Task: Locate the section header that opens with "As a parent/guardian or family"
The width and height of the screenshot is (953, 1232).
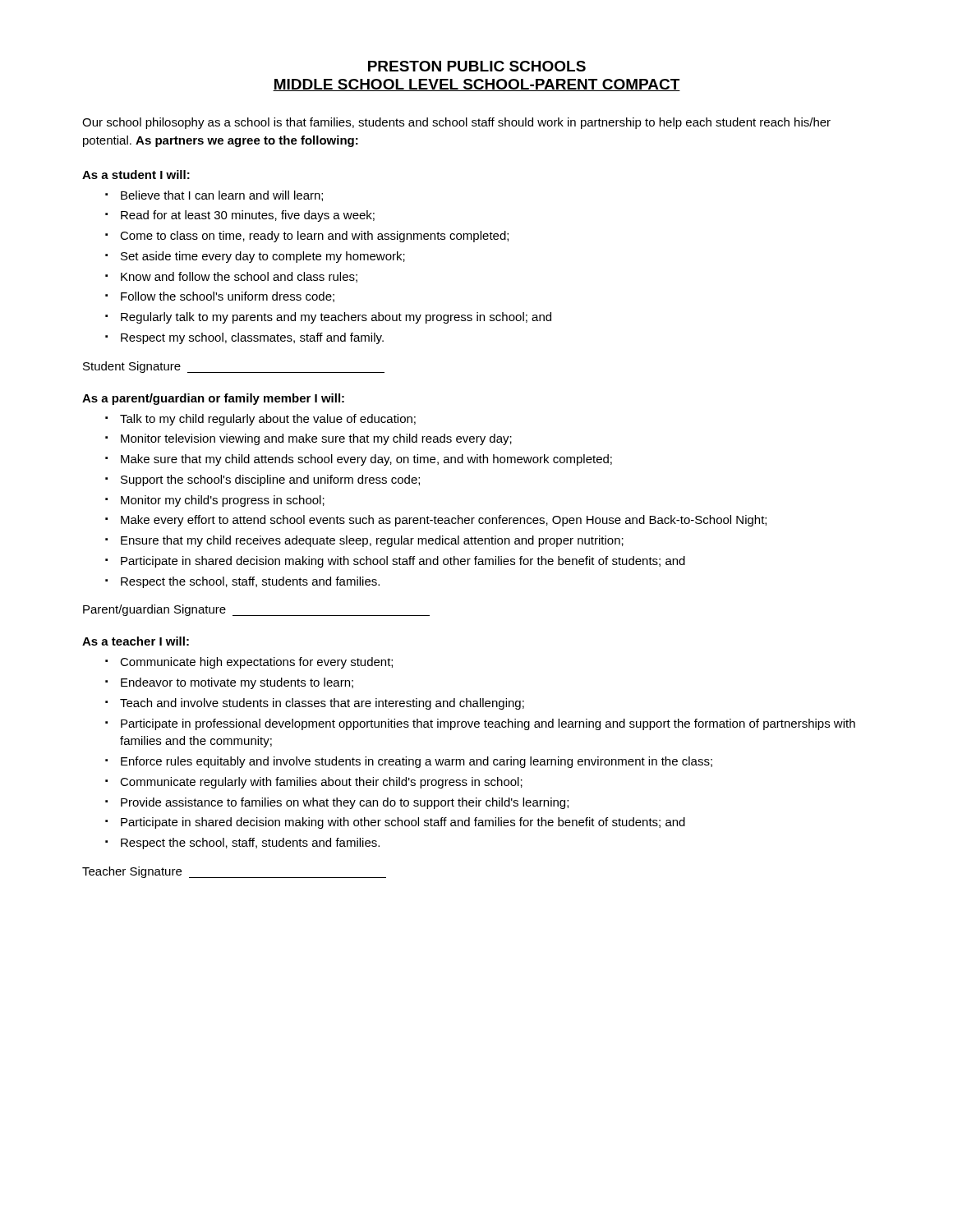Action: (x=214, y=398)
